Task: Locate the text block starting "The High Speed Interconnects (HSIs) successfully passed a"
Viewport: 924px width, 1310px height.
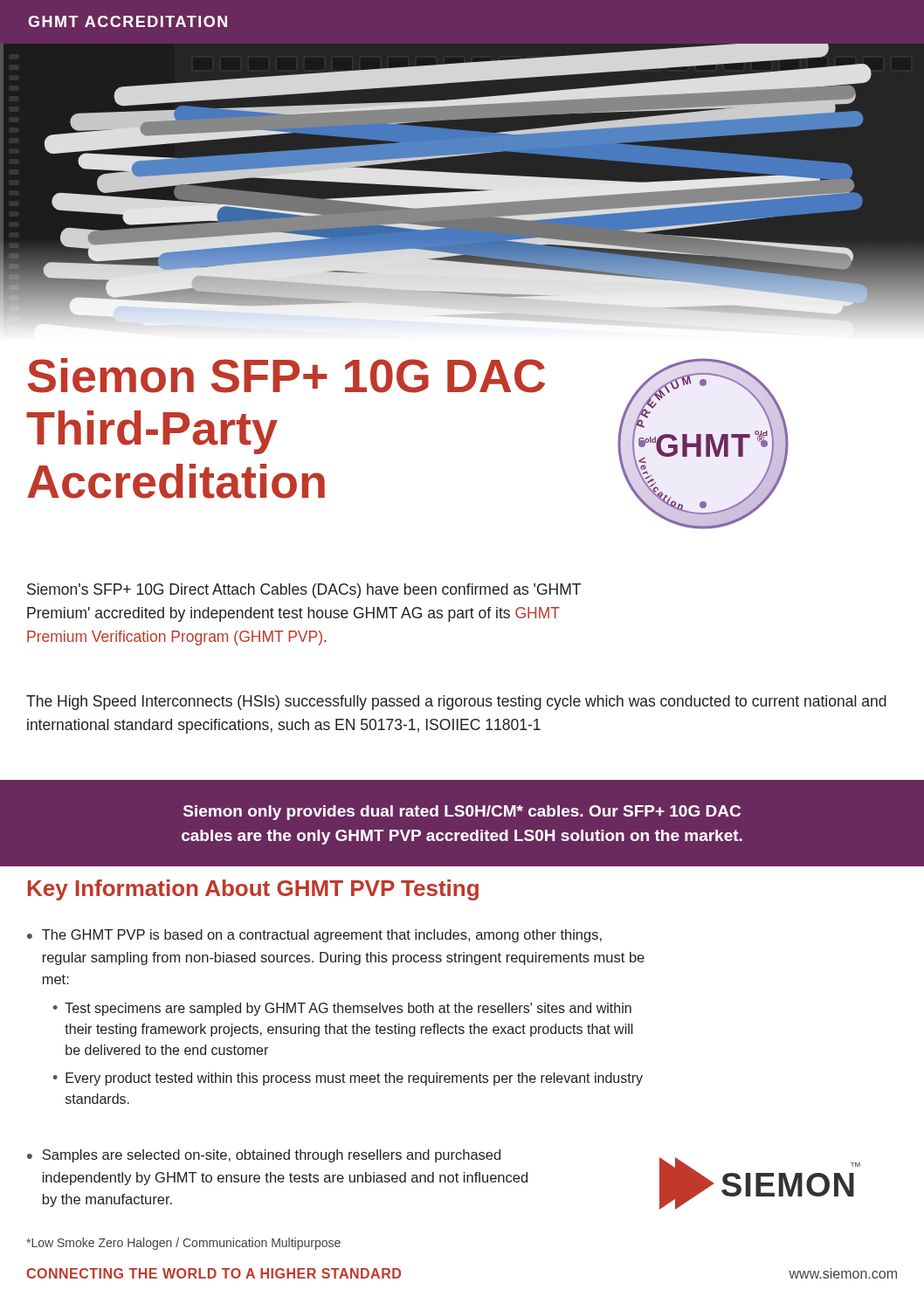Action: (x=457, y=713)
